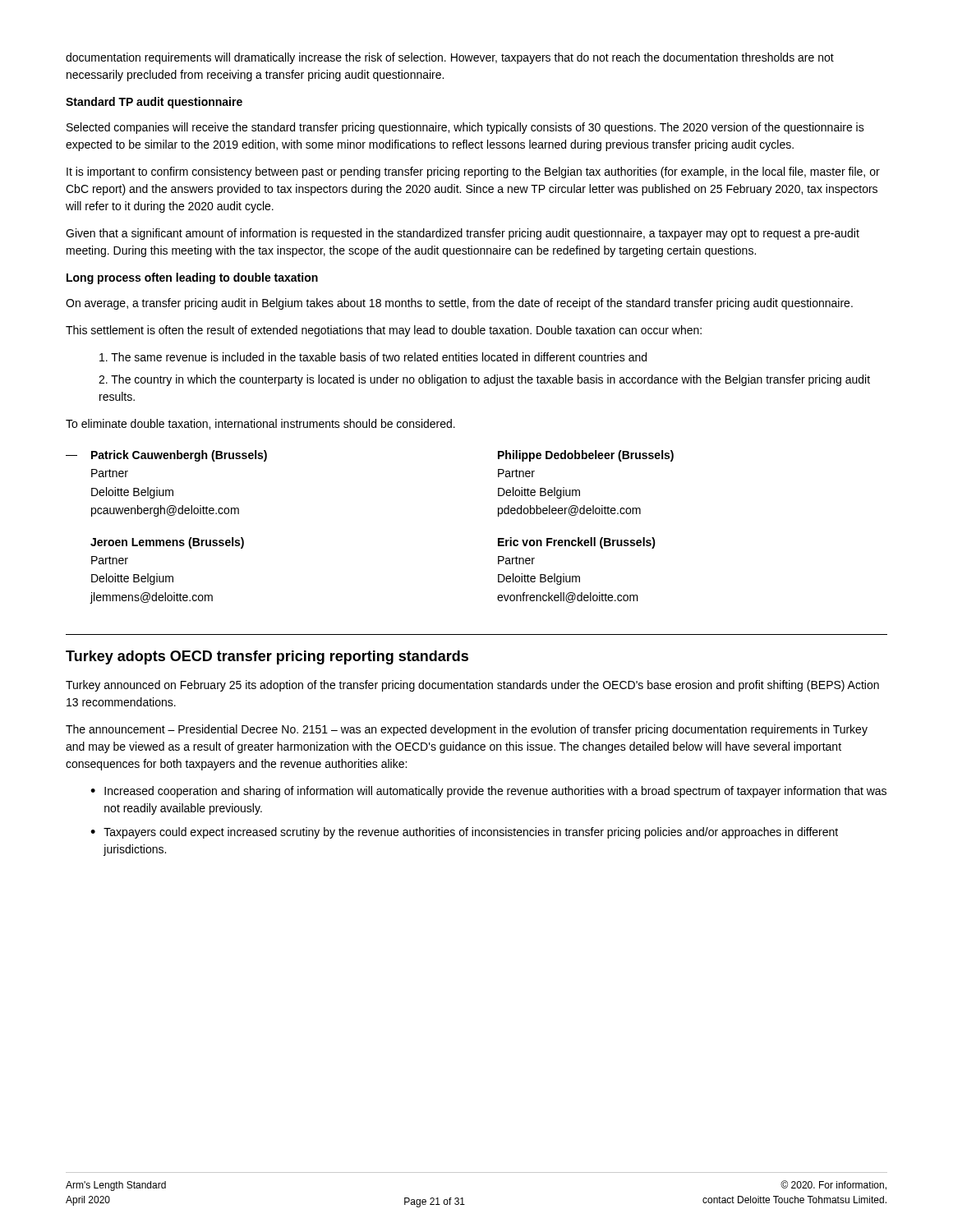The height and width of the screenshot is (1232, 953).
Task: Where is the passage that starts "This settlement is often the result of extended"?
Action: pyautogui.click(x=476, y=331)
